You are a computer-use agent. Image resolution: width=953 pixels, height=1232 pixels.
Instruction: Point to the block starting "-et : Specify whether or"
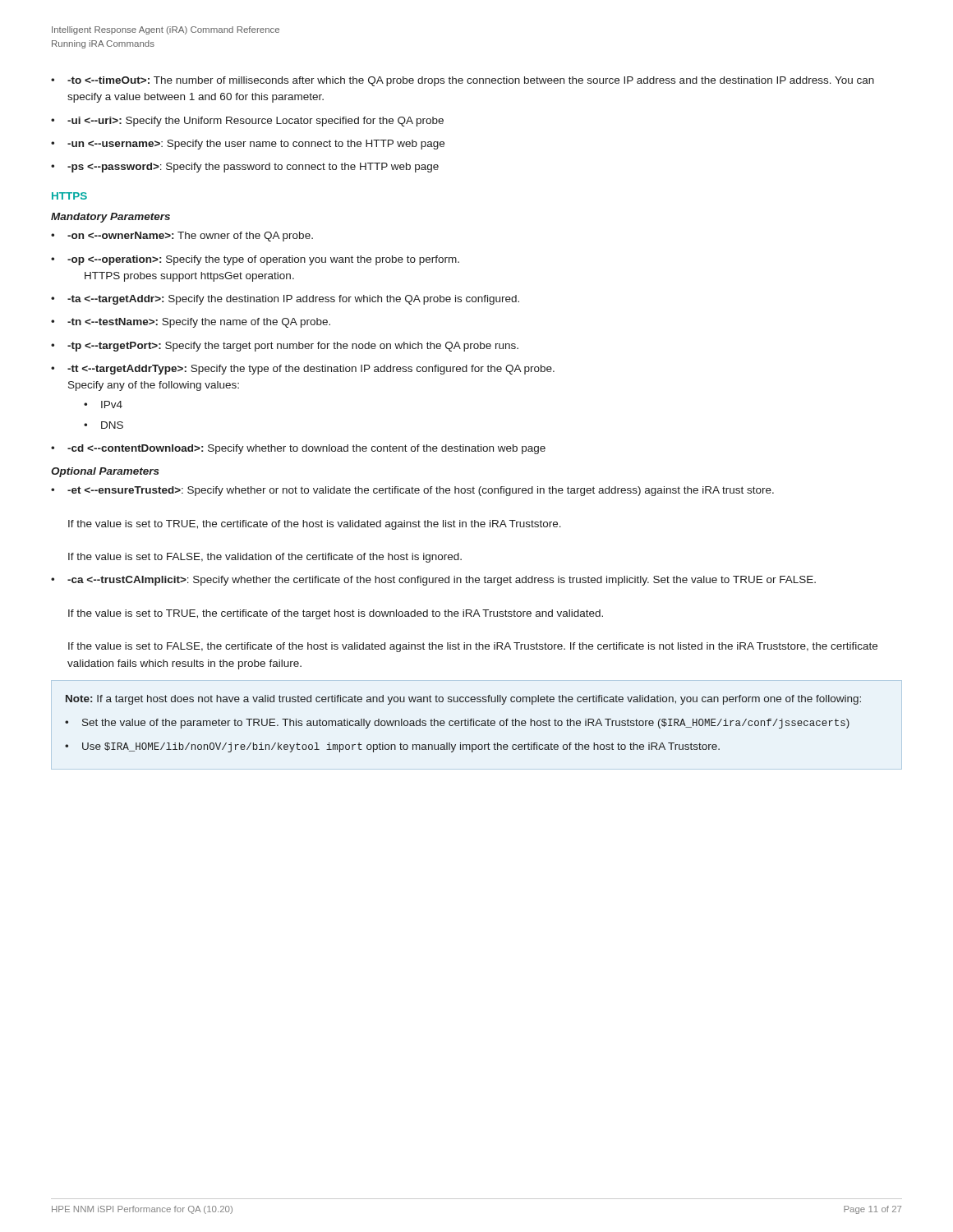tap(421, 523)
